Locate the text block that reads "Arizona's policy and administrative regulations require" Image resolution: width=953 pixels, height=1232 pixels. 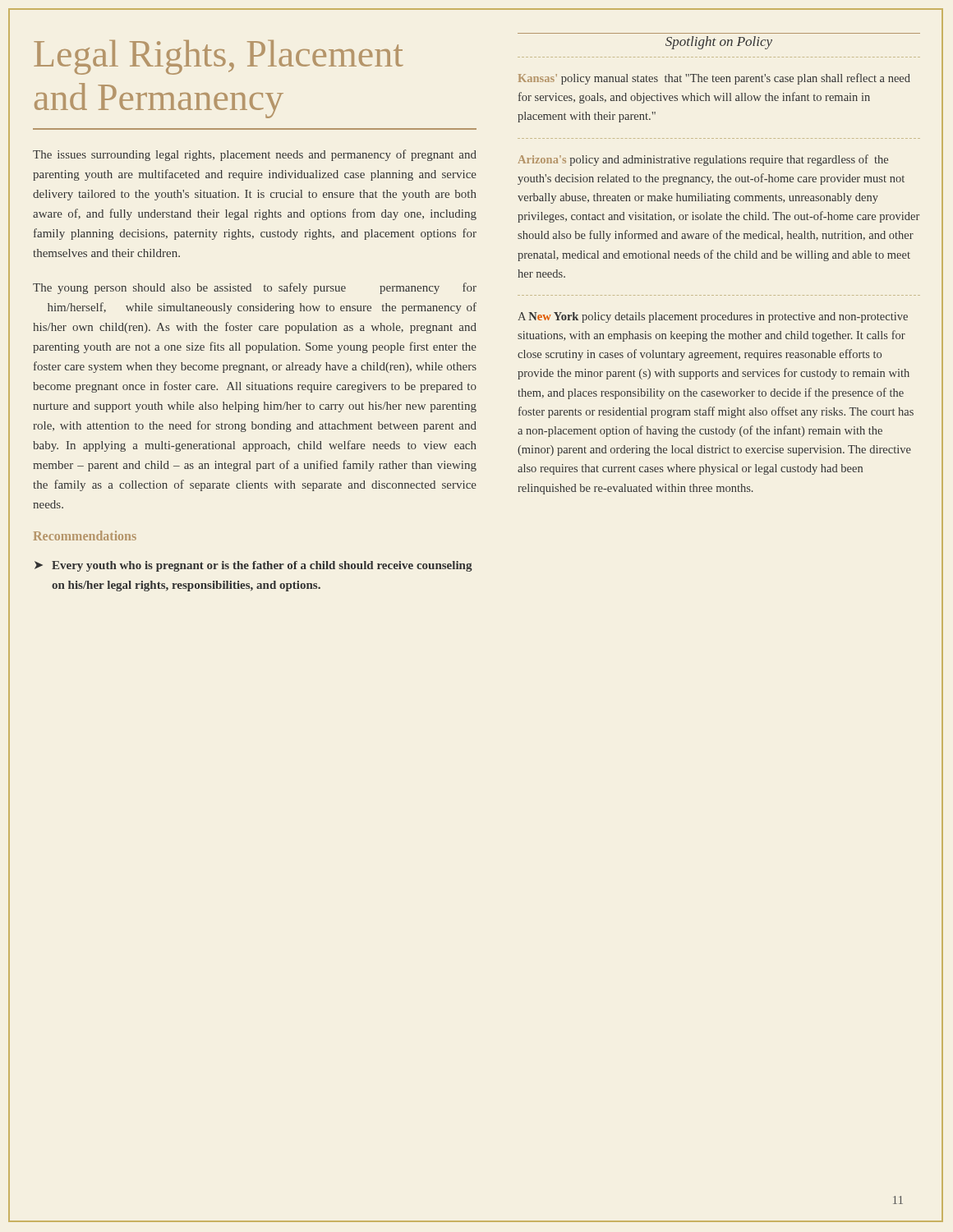pyautogui.click(x=719, y=216)
